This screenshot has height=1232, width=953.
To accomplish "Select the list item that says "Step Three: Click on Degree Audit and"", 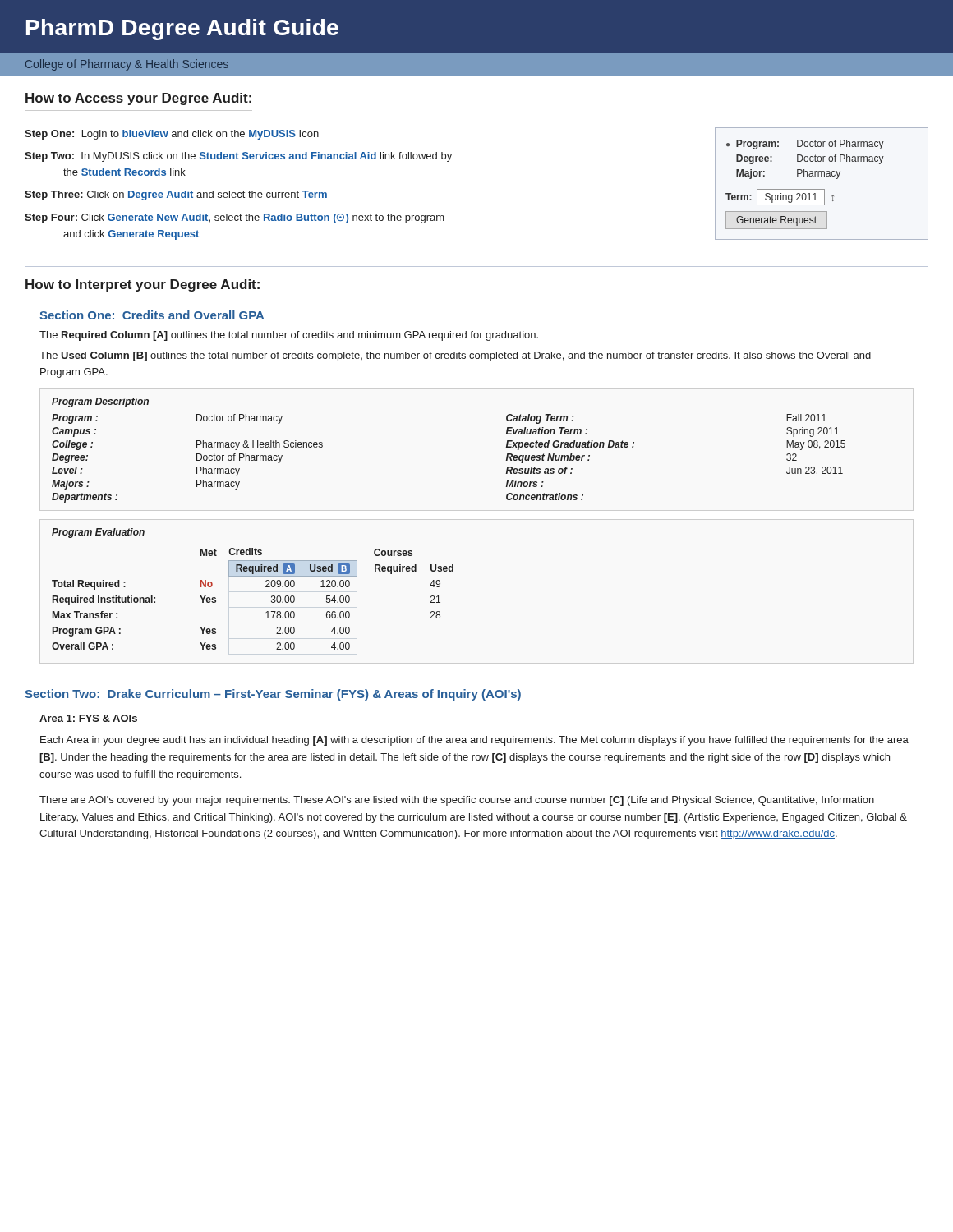I will [x=176, y=195].
